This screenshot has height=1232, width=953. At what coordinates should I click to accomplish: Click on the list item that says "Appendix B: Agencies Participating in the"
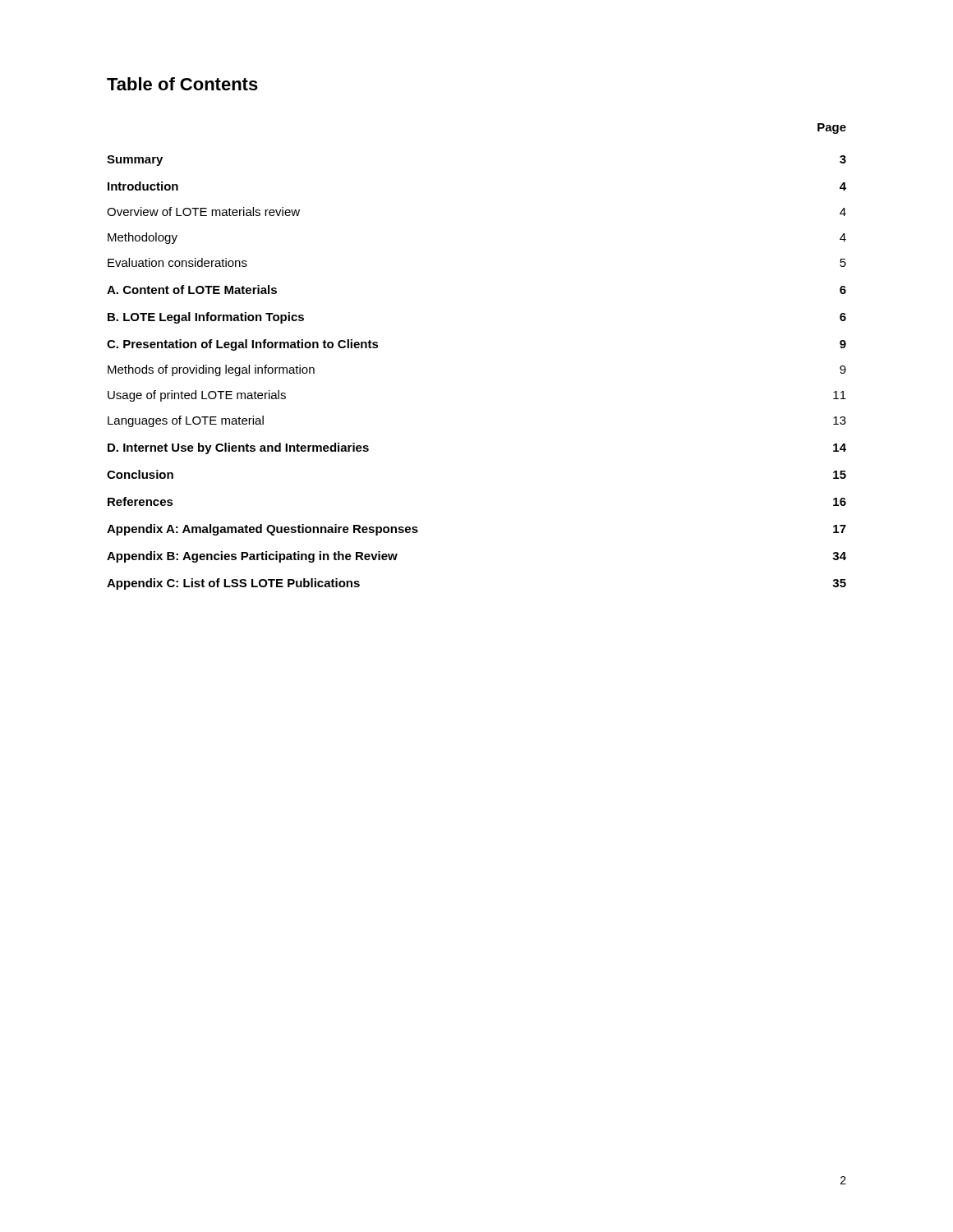[248, 556]
